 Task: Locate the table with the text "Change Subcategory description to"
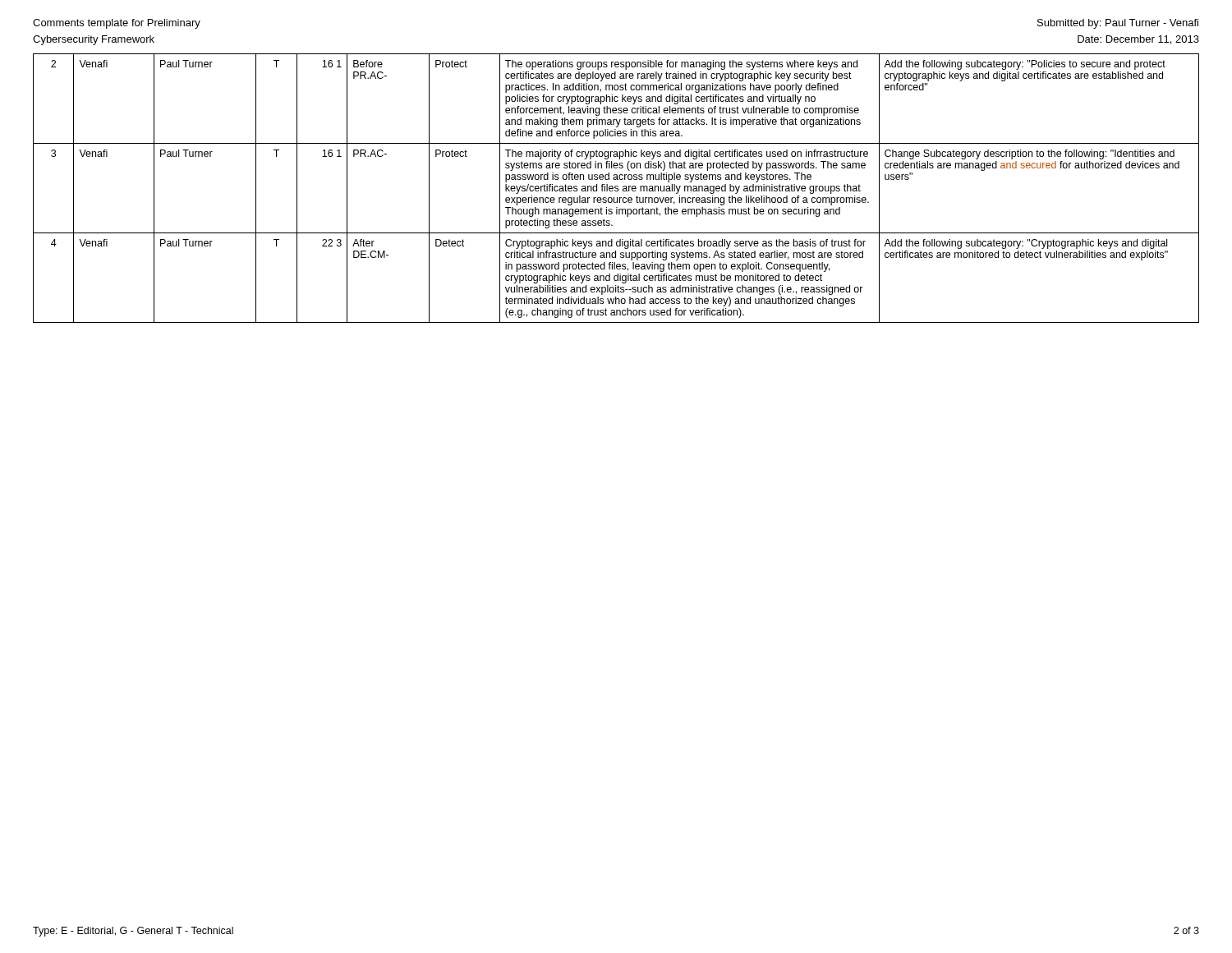(x=616, y=188)
